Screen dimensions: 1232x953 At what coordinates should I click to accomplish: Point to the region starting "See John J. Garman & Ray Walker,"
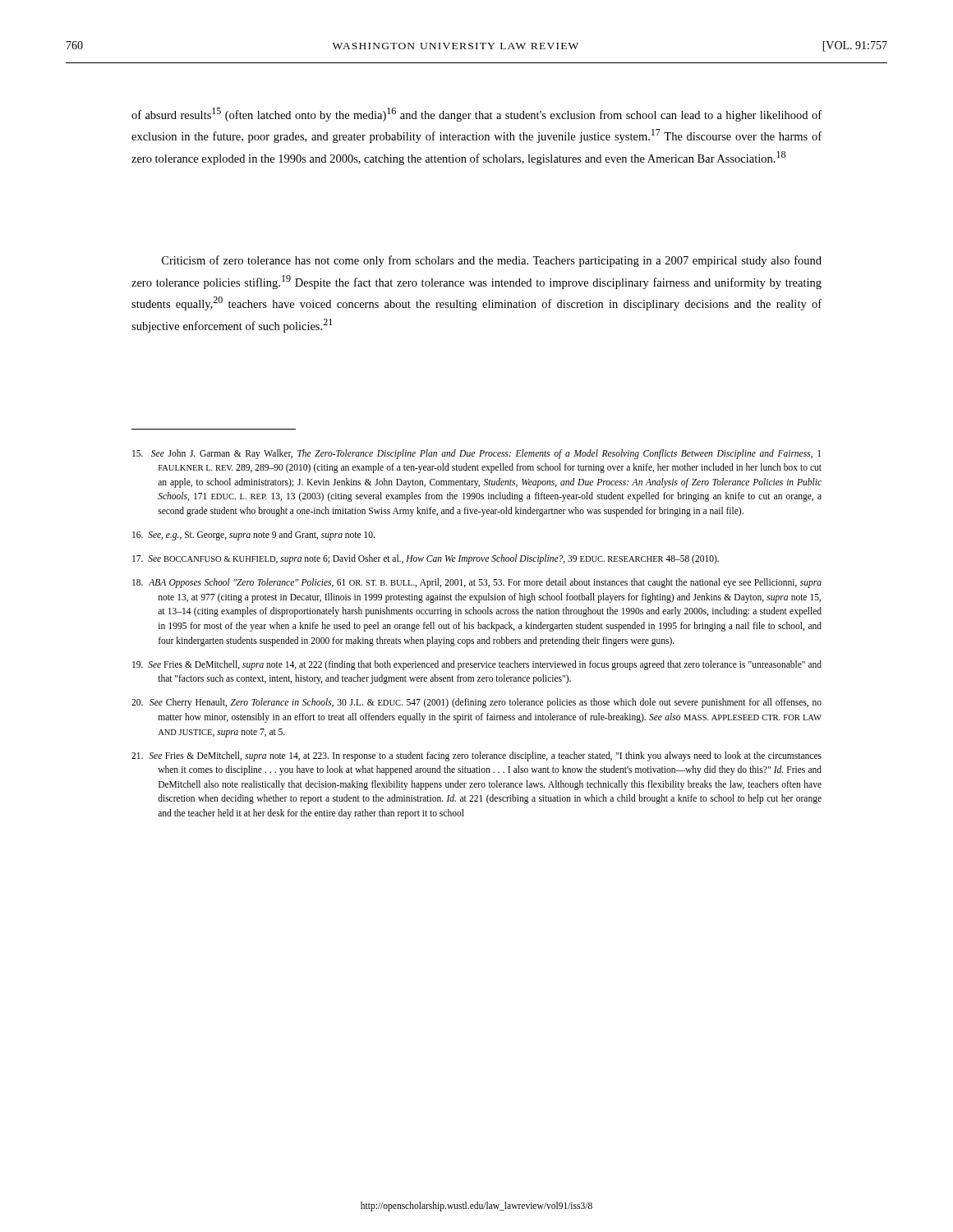tap(476, 634)
